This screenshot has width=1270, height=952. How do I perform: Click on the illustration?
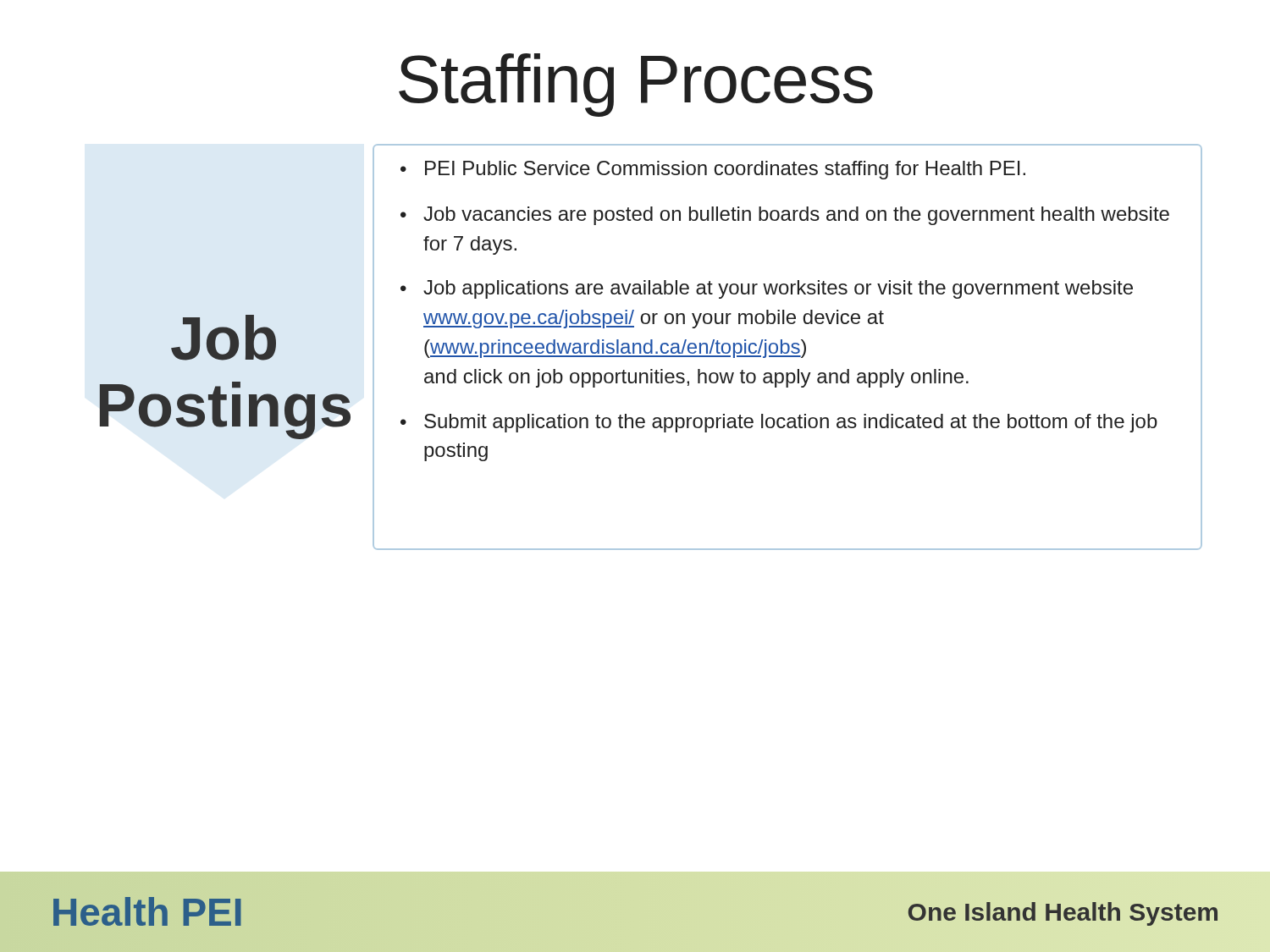tap(224, 347)
